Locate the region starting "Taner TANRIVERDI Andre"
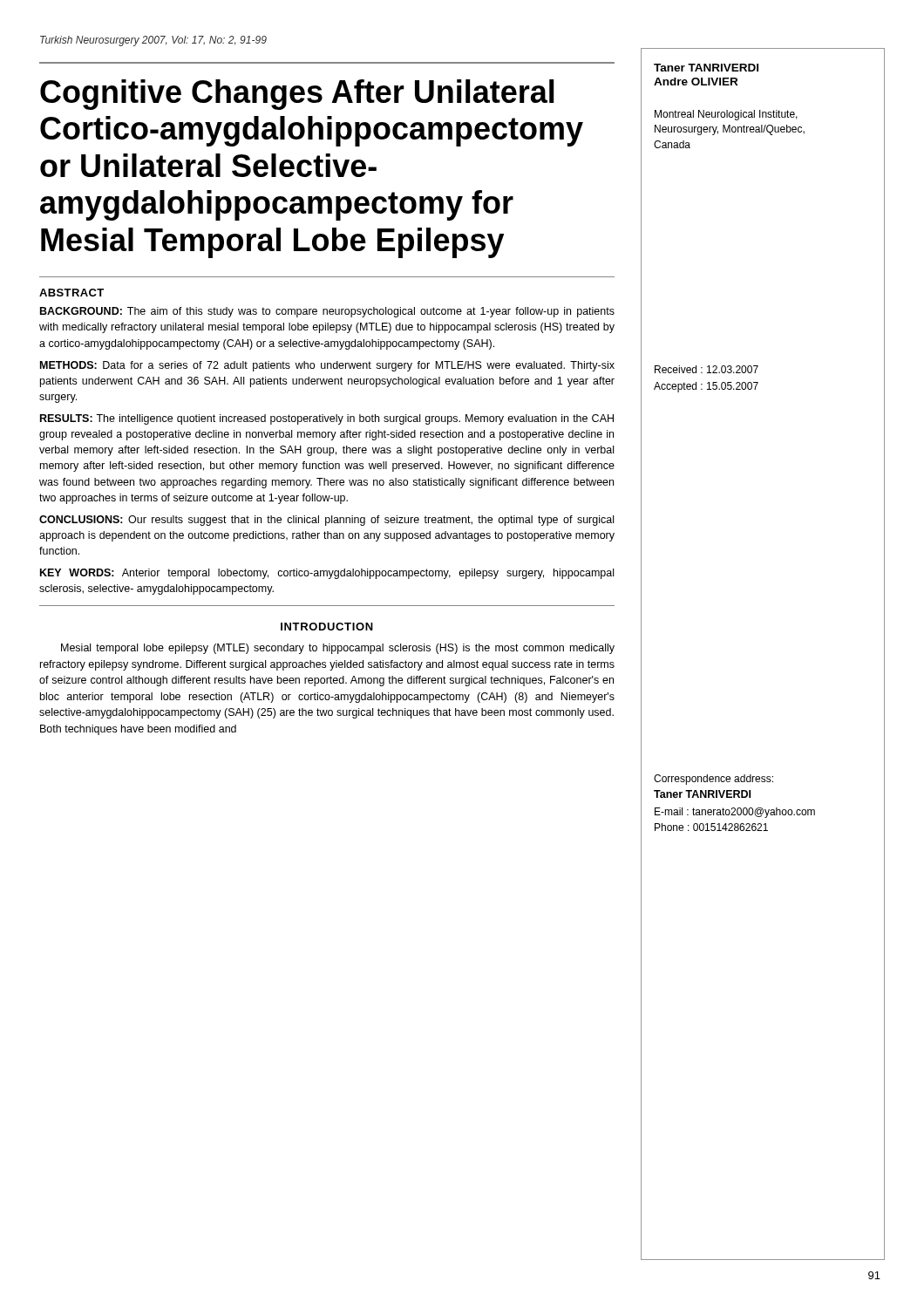Image resolution: width=924 pixels, height=1308 pixels. pos(763,75)
